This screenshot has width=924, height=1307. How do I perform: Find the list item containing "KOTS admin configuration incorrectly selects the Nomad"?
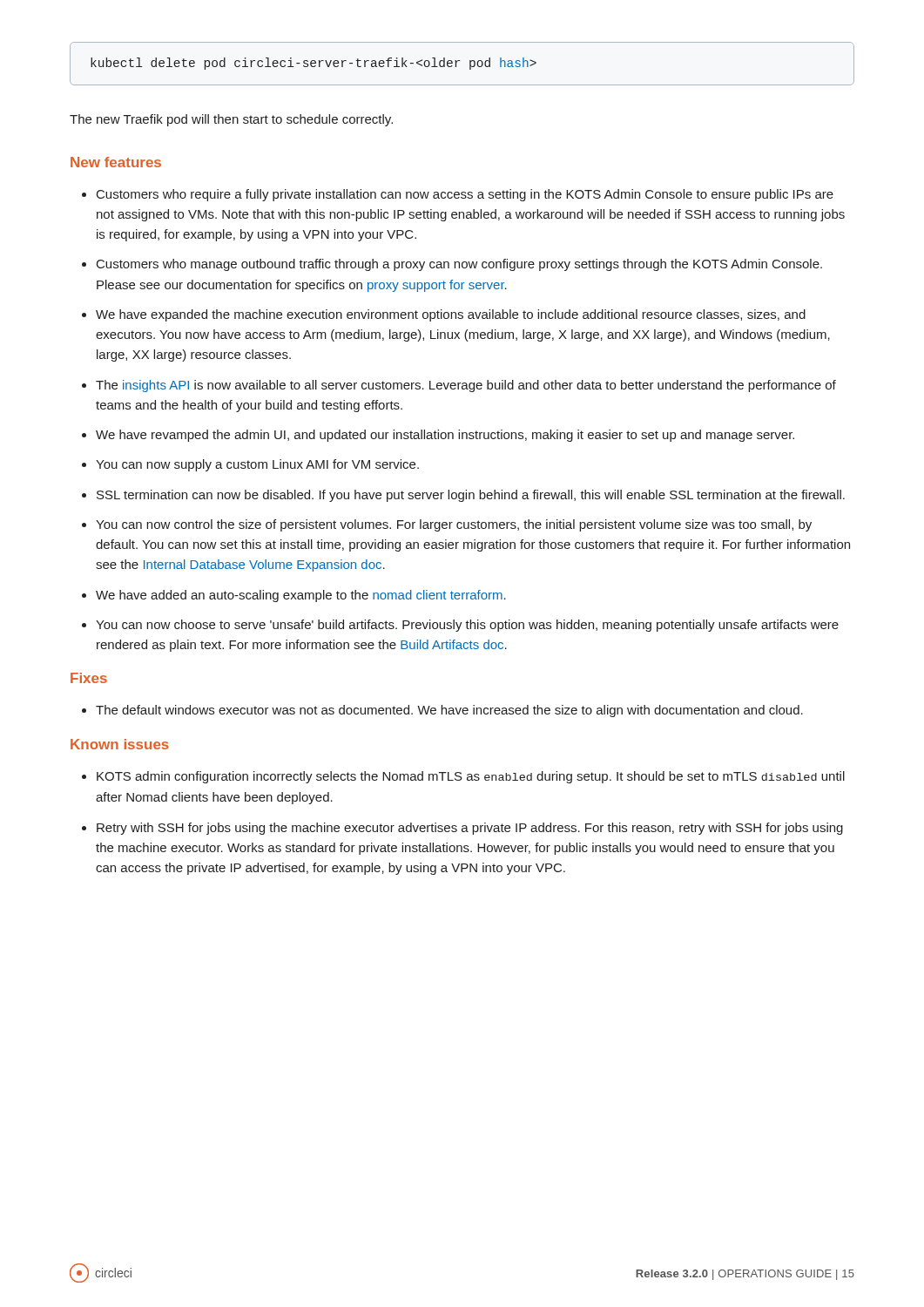(x=470, y=786)
